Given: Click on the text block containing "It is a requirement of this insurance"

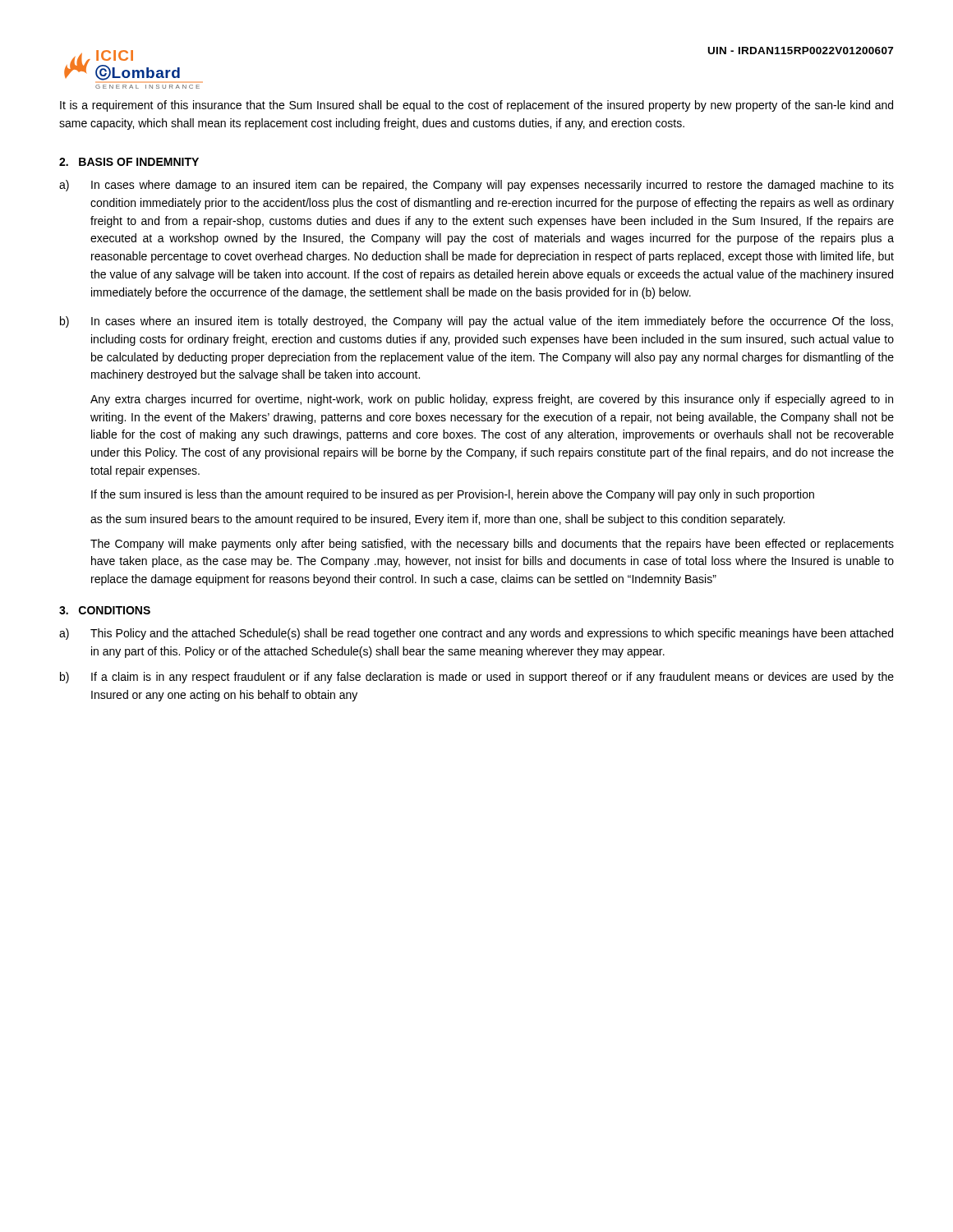Looking at the screenshot, I should click(x=476, y=114).
